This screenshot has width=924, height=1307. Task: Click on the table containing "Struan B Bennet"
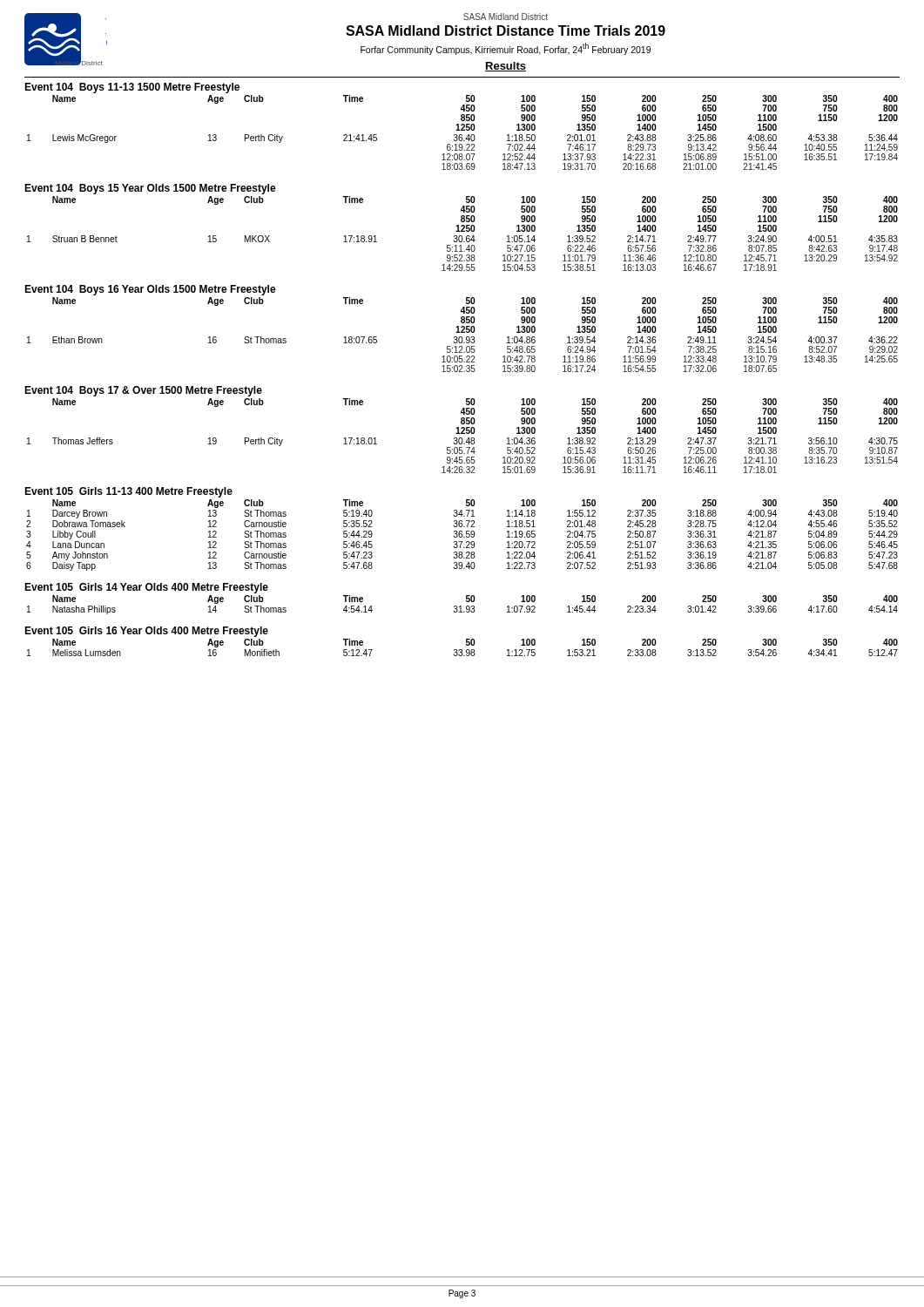click(x=462, y=233)
